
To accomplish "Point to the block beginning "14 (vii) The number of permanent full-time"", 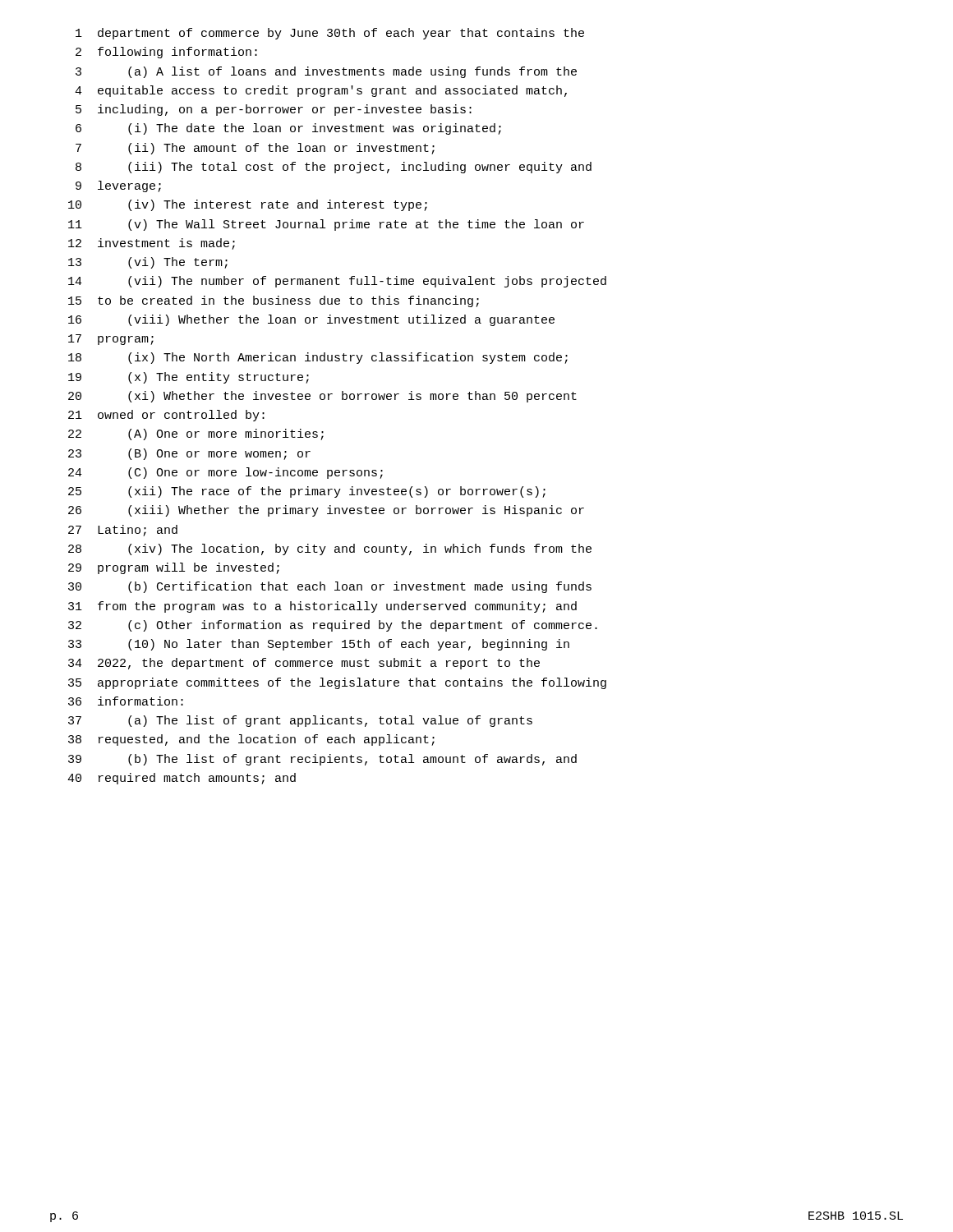I will coord(476,282).
